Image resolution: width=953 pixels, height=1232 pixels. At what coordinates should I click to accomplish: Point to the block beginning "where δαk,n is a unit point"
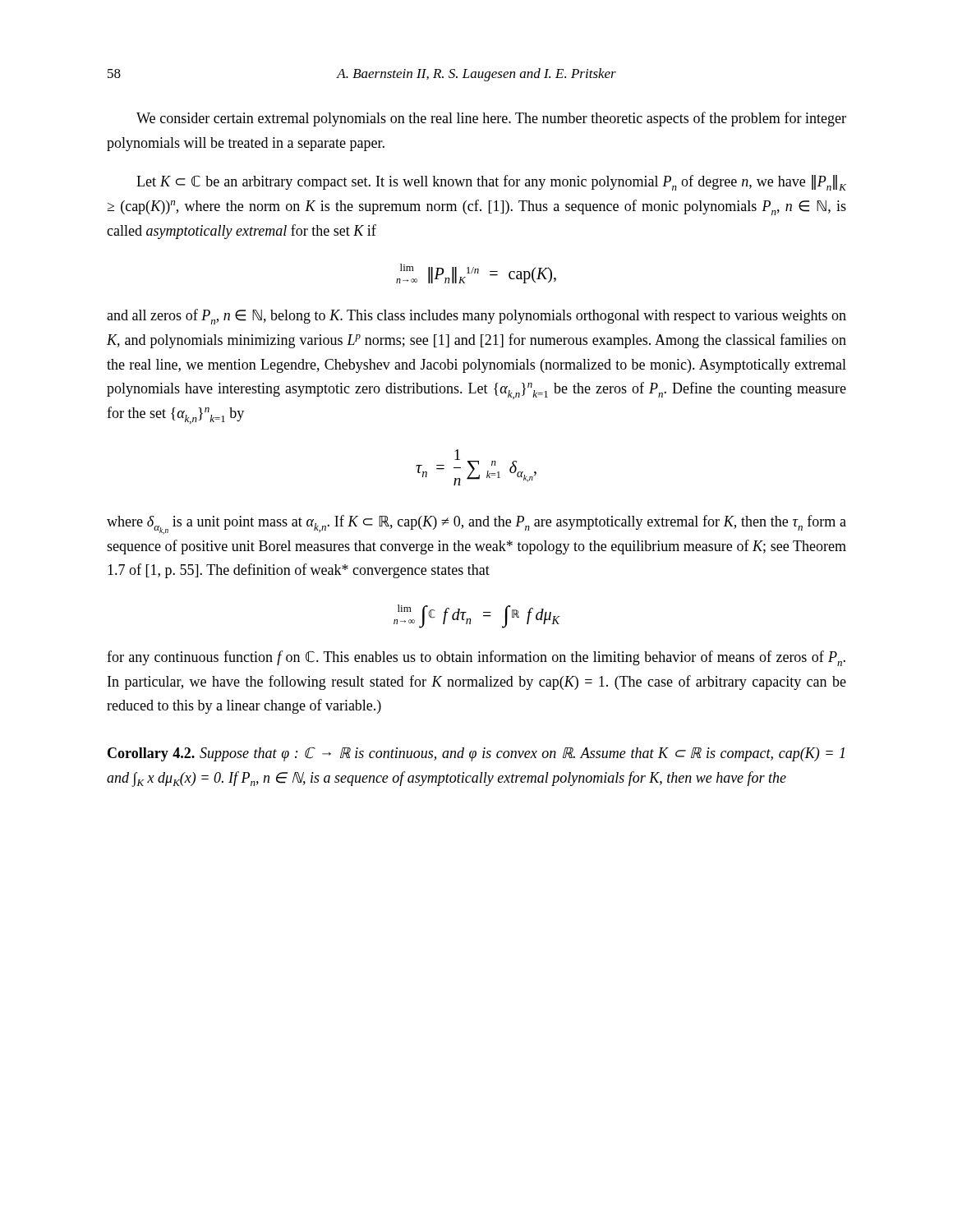click(x=476, y=547)
